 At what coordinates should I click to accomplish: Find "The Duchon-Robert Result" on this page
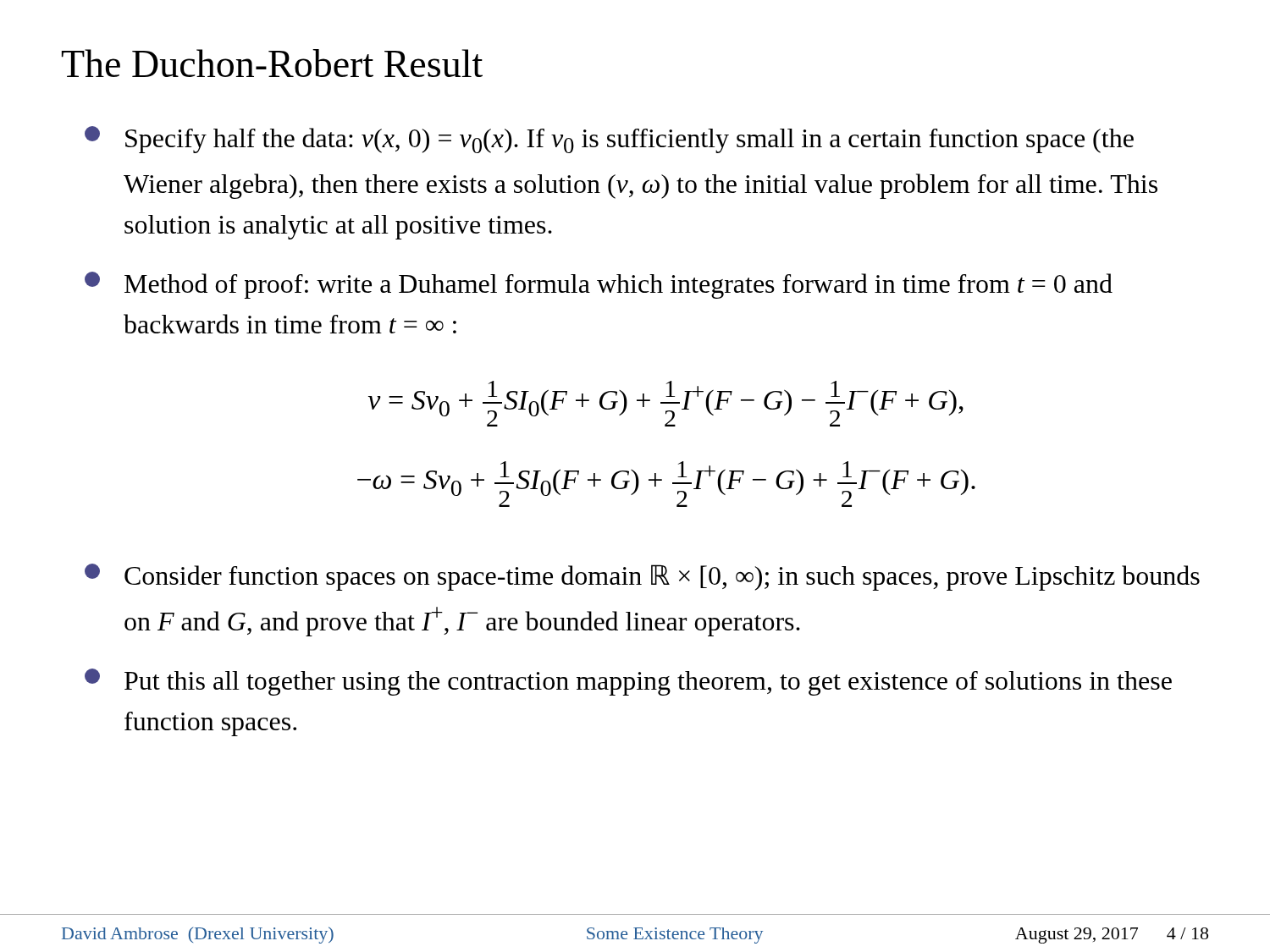[x=272, y=64]
